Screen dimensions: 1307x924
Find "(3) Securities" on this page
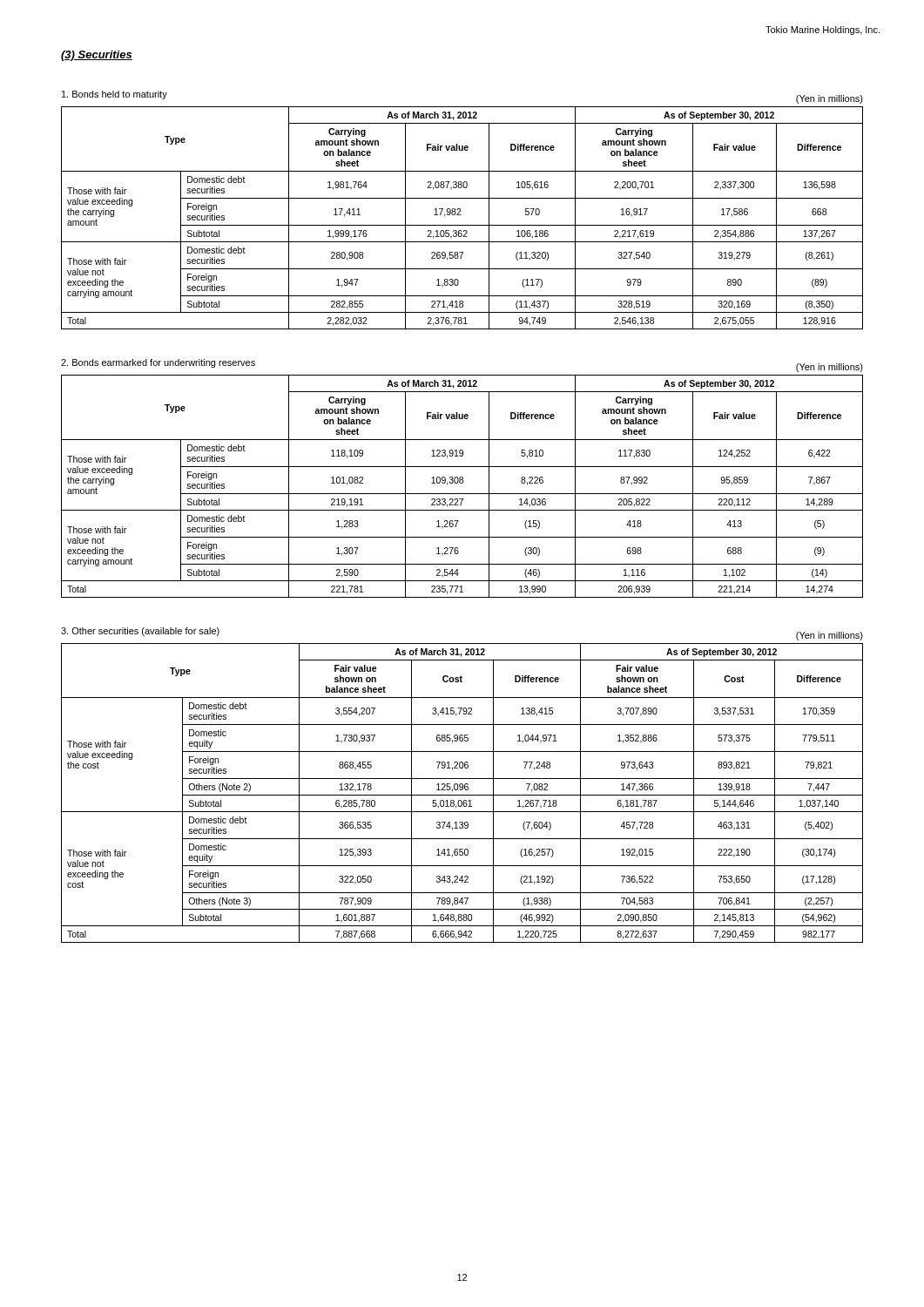[97, 55]
